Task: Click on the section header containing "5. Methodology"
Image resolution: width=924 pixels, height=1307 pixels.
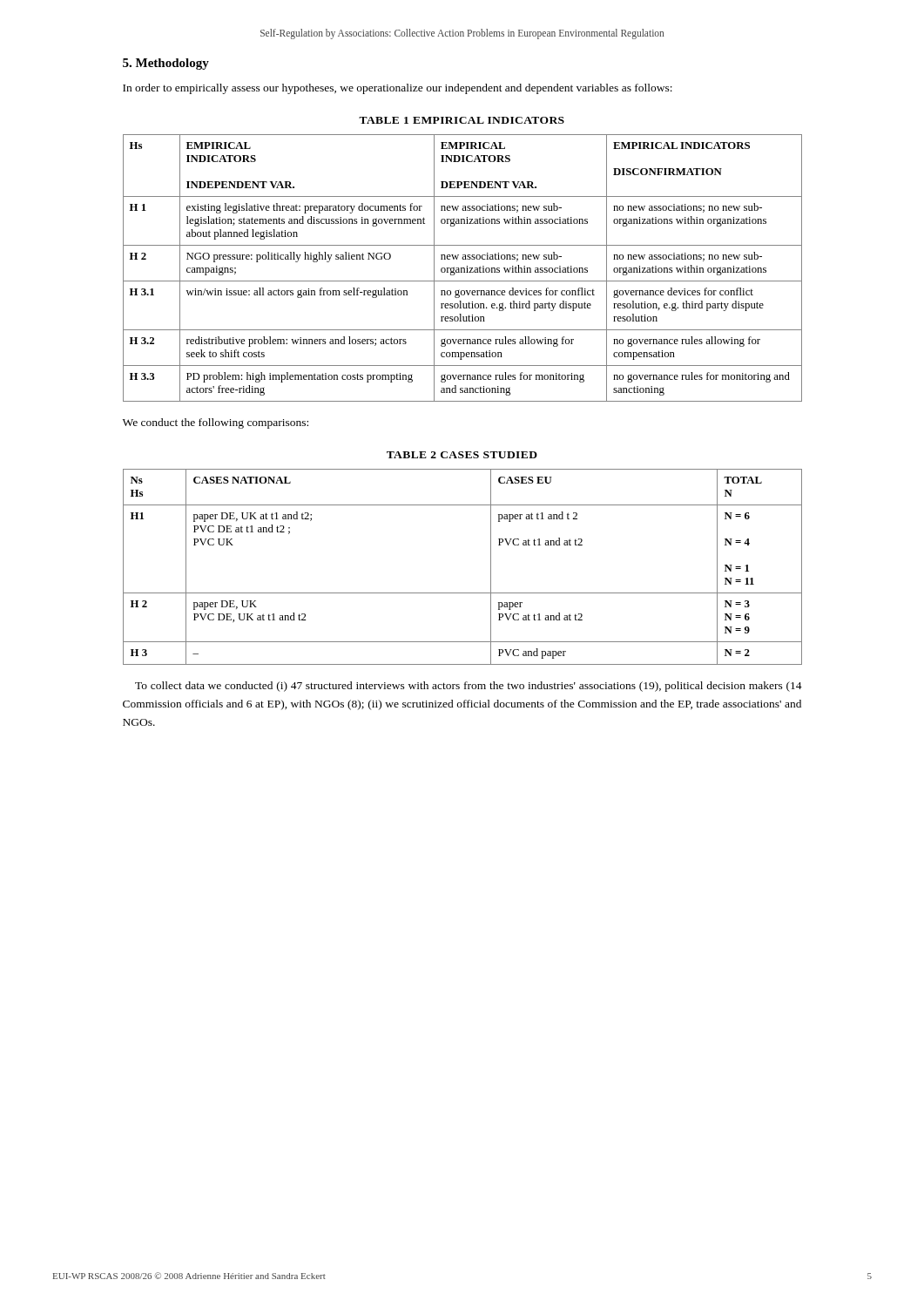Action: tap(166, 63)
